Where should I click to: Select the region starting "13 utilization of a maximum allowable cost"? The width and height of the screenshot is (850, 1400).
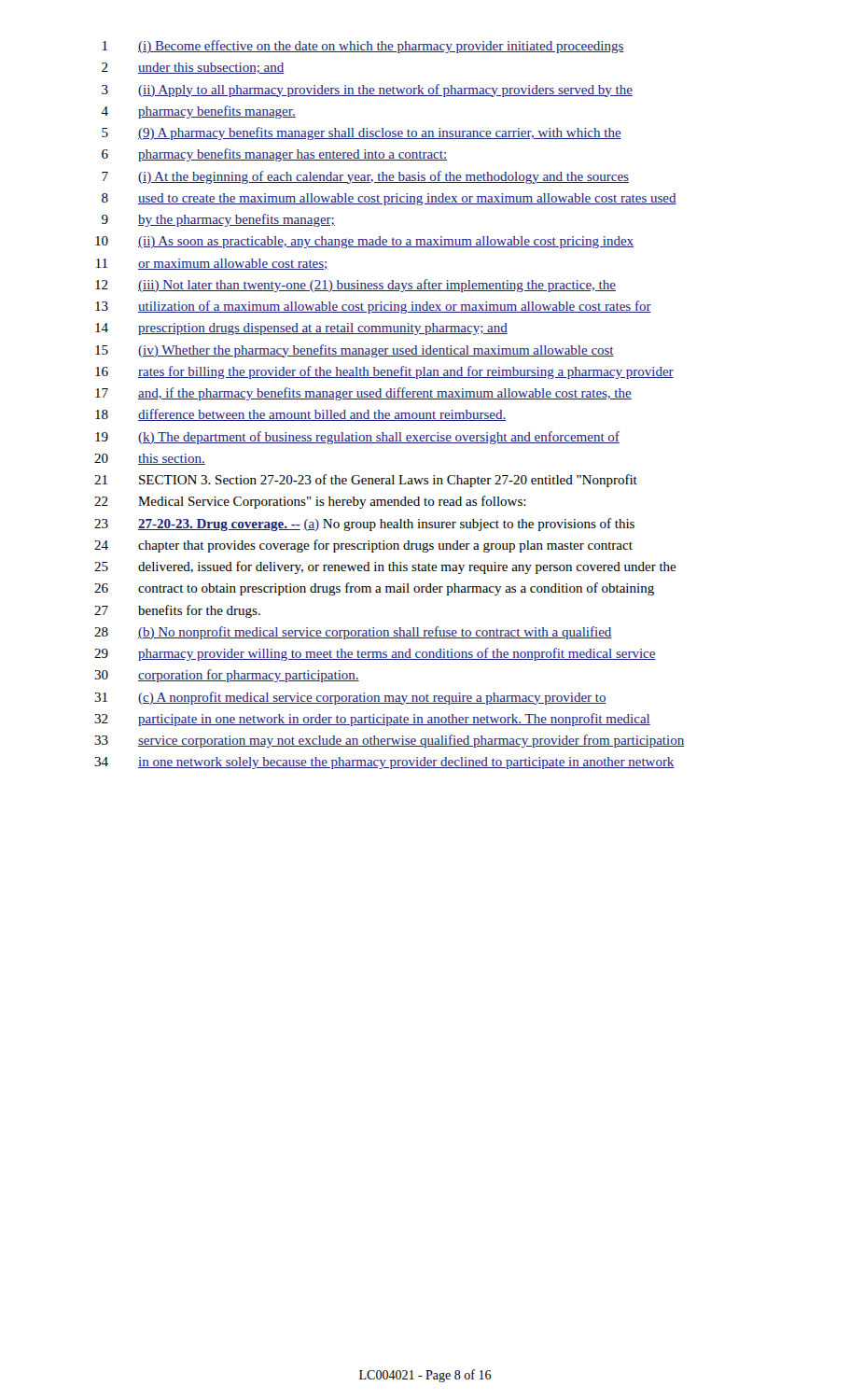click(425, 307)
